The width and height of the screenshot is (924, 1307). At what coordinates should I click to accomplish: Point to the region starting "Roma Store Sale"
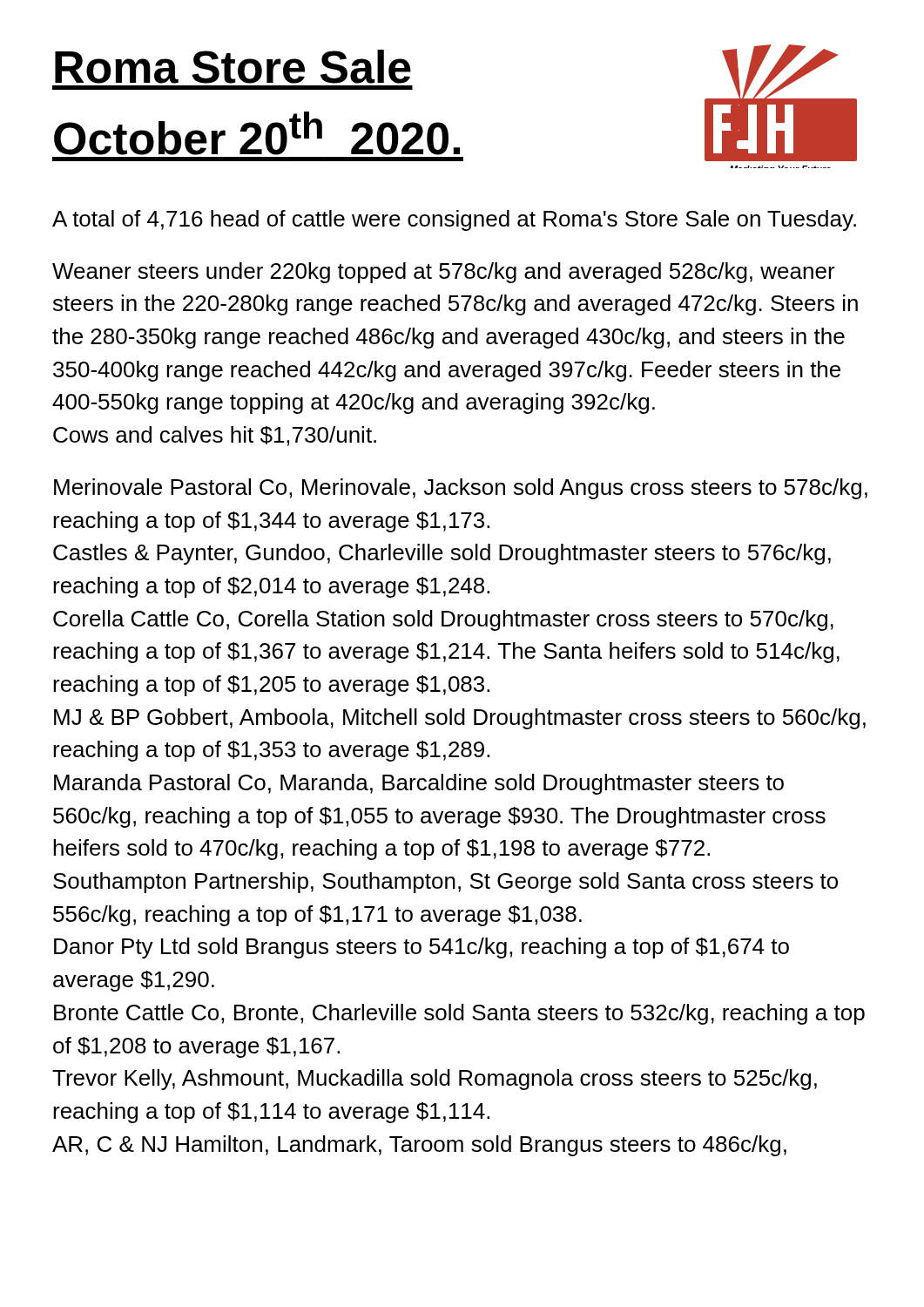tap(232, 67)
